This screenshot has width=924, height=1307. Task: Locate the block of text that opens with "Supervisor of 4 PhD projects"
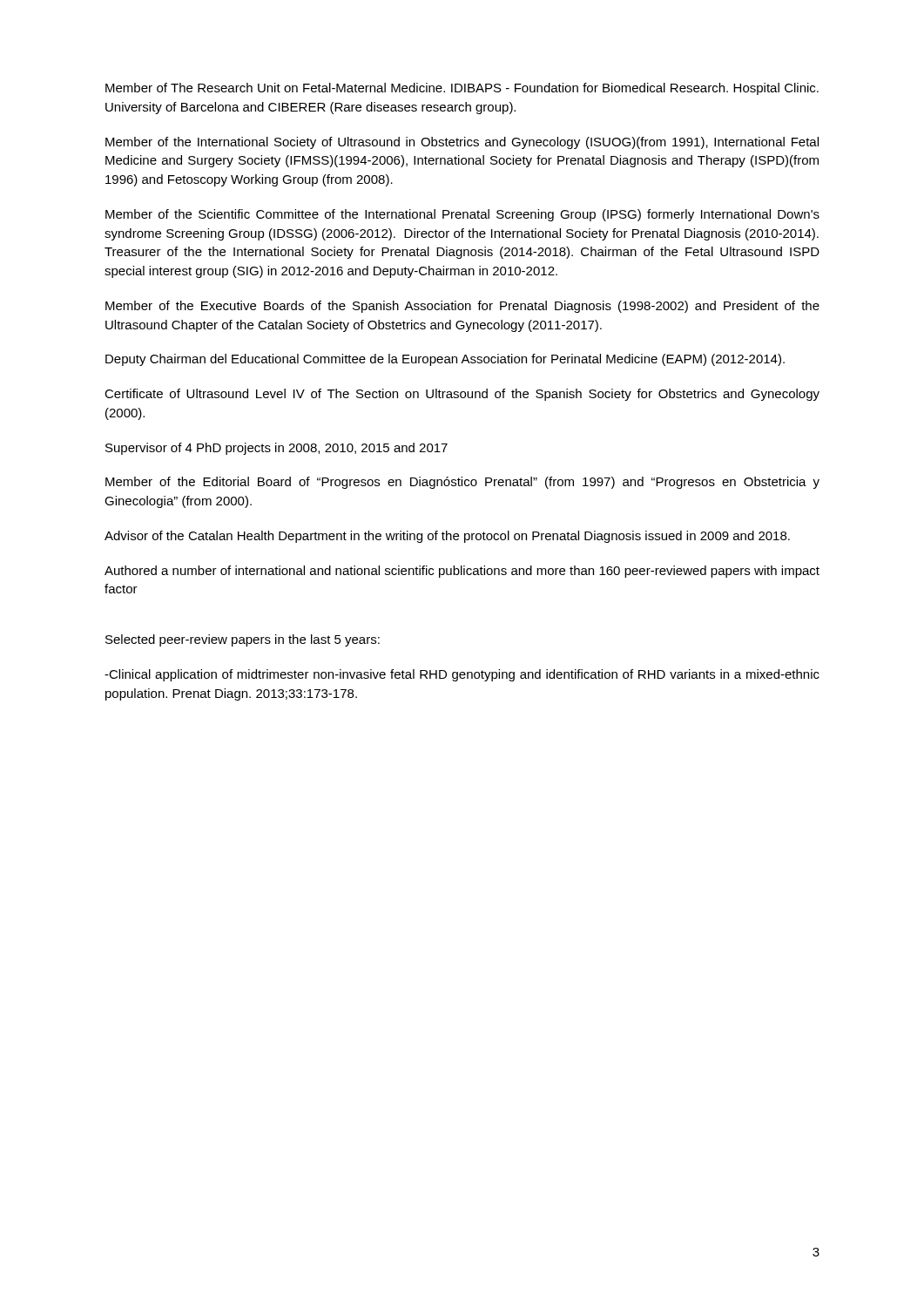pyautogui.click(x=276, y=447)
